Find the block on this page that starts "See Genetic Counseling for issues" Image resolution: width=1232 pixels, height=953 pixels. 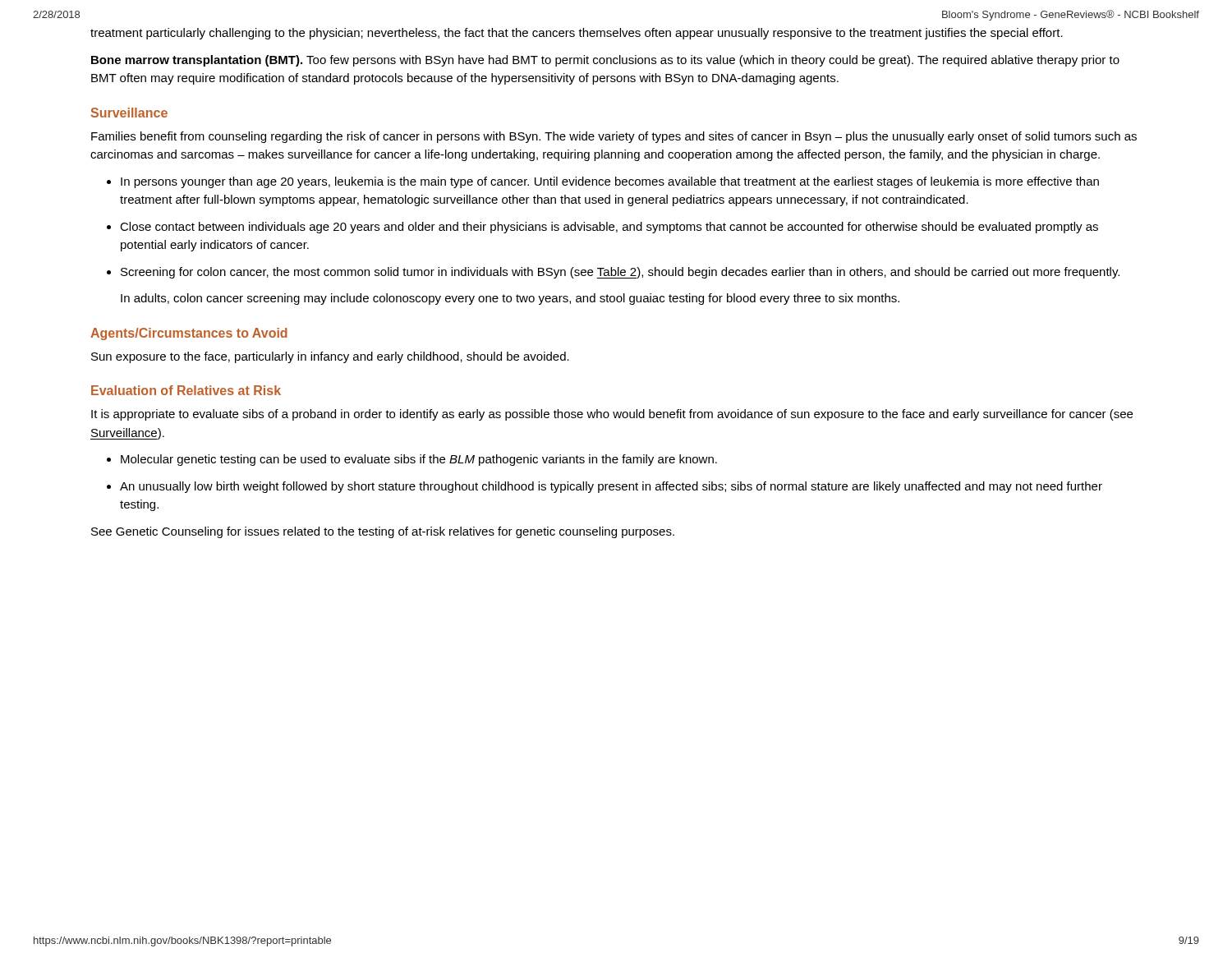pyautogui.click(x=616, y=531)
